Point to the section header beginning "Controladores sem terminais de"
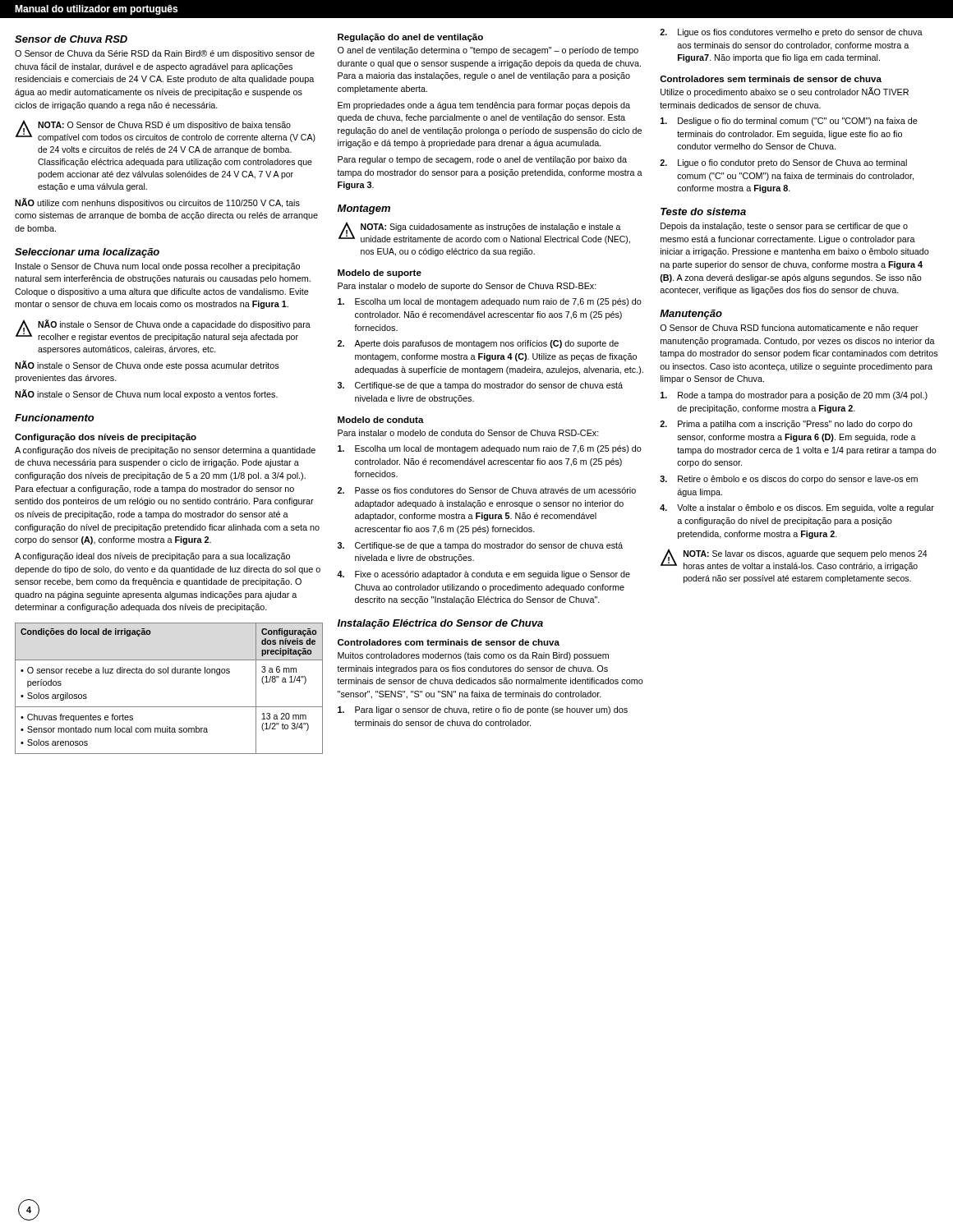This screenshot has width=953, height=1232. pos(771,79)
